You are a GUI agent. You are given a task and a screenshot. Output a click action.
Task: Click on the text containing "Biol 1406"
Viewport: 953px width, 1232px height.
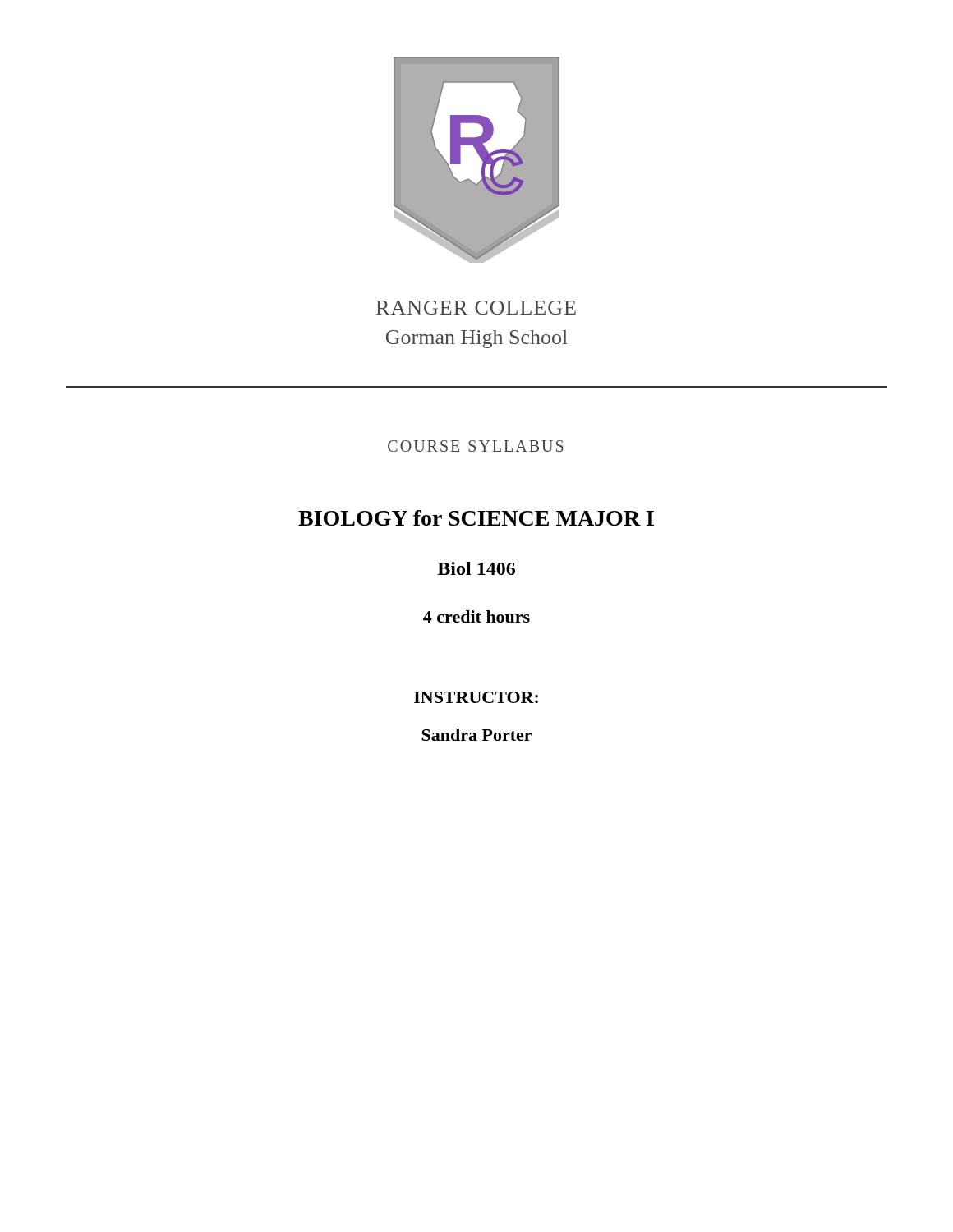(x=476, y=568)
